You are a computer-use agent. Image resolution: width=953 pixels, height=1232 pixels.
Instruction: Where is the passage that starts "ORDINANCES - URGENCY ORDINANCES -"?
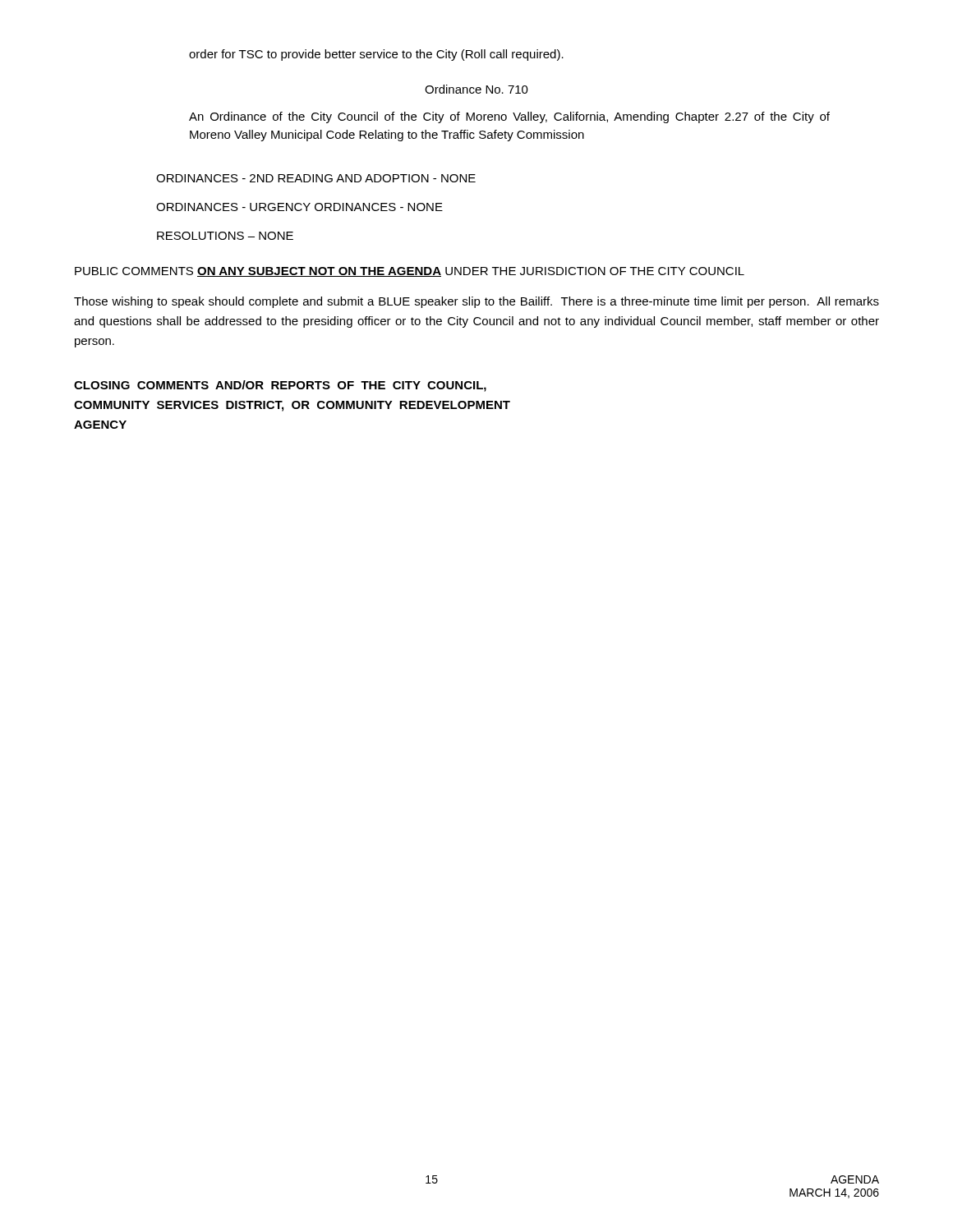pos(299,206)
